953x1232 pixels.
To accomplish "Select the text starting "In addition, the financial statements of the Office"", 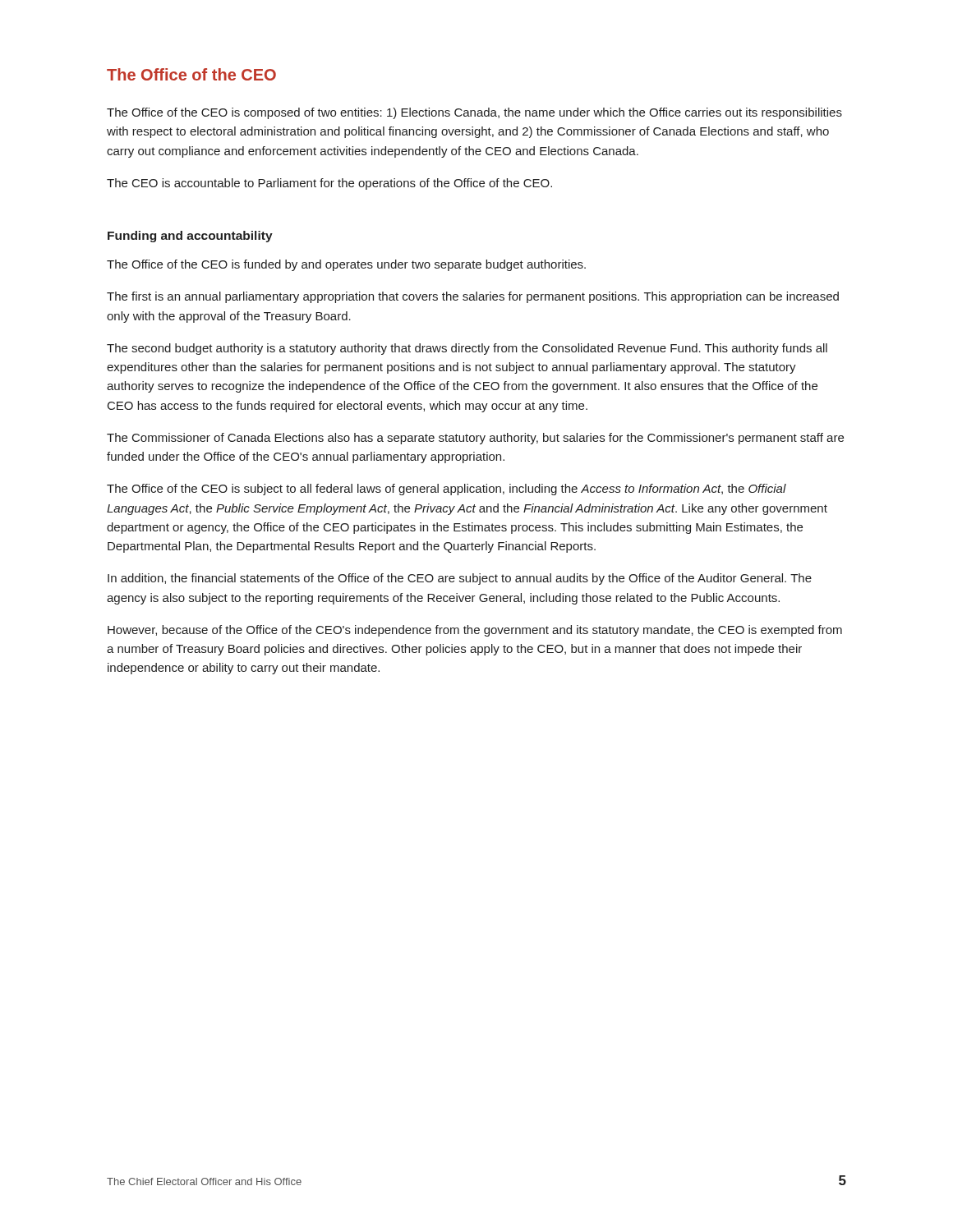I will (x=476, y=588).
